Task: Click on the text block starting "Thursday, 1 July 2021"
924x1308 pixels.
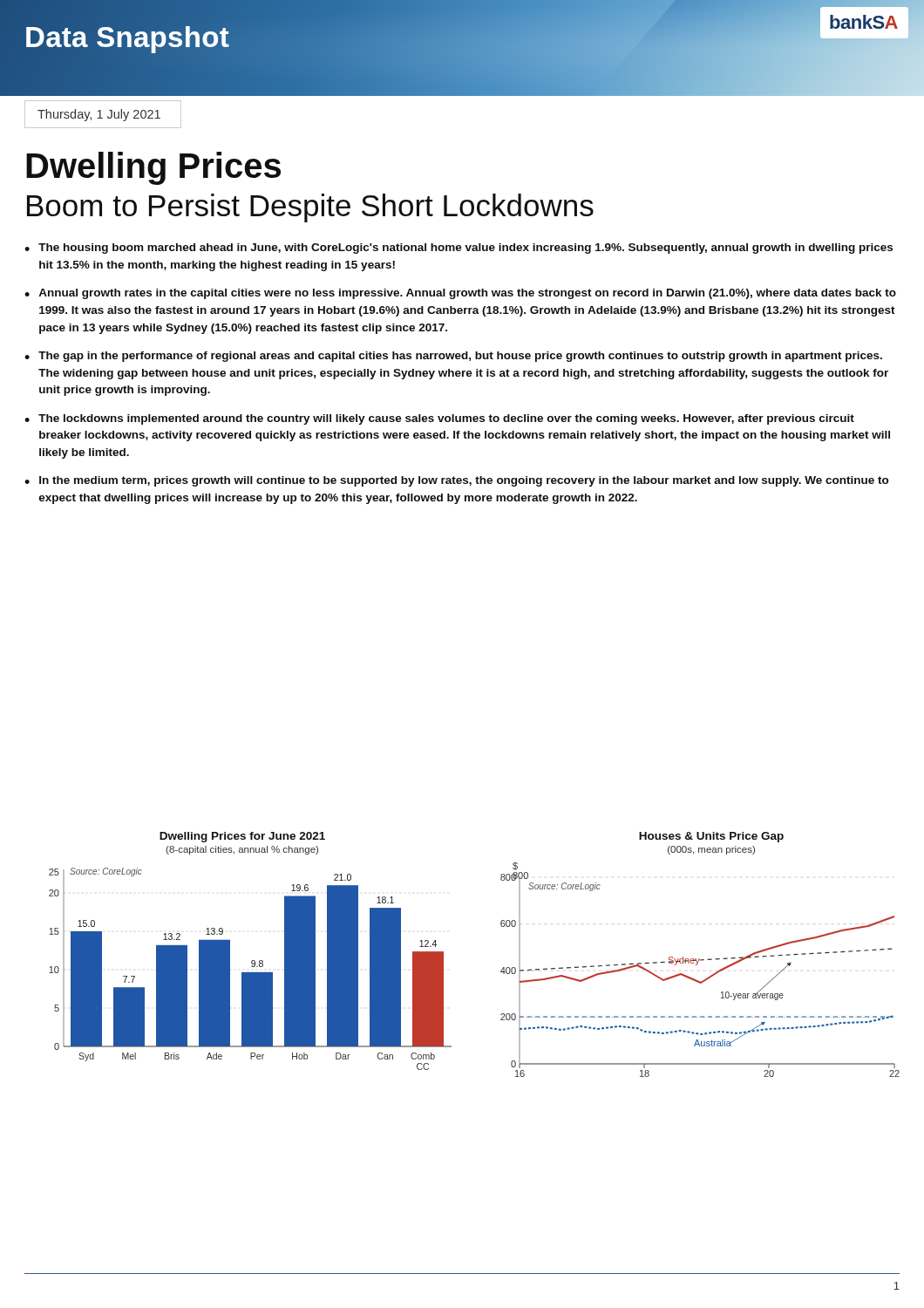Action: click(x=99, y=114)
